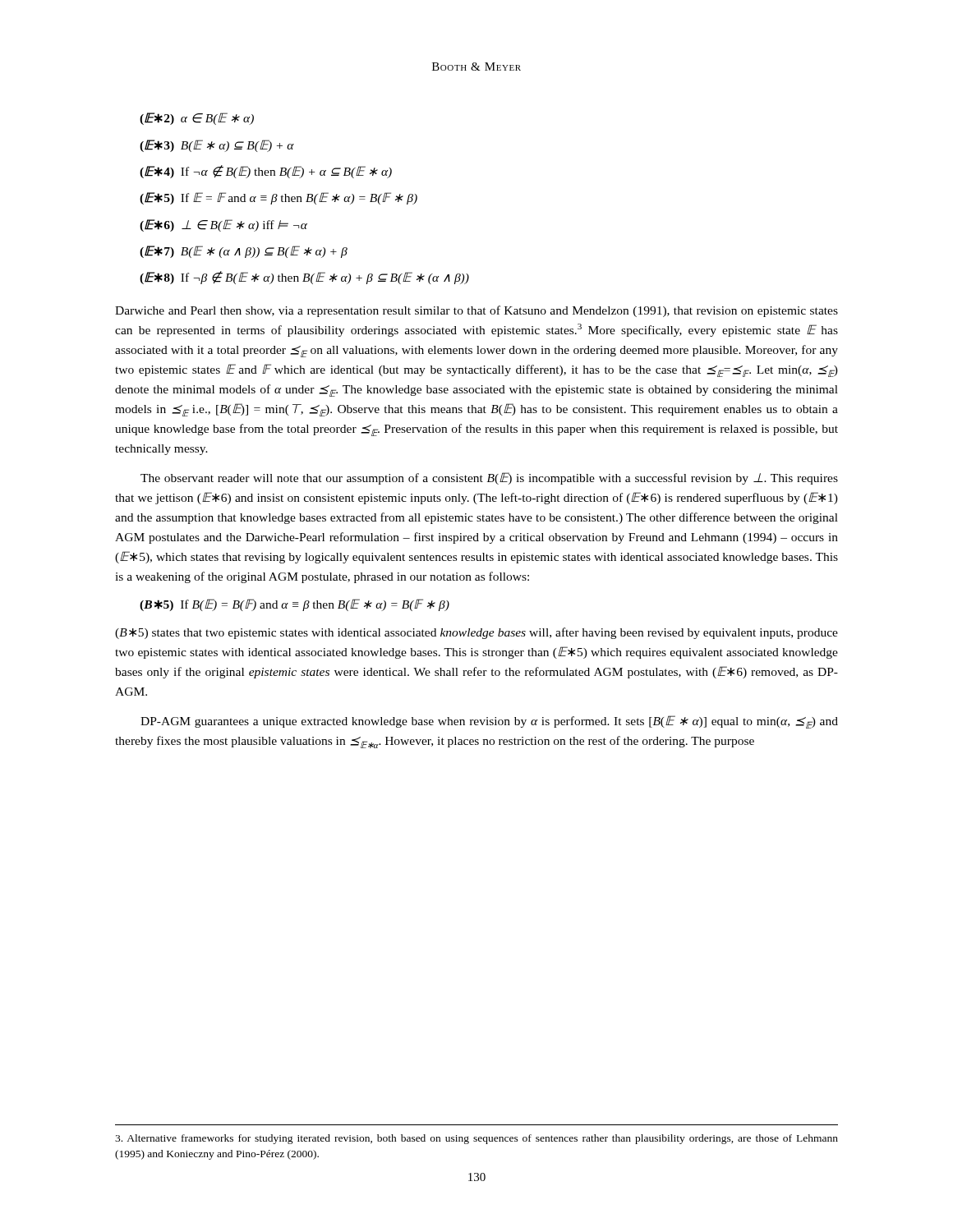Viewport: 953px width, 1232px height.
Task: Find the block on this page that starts "DP-AGM guarantees a"
Action: tap(476, 732)
